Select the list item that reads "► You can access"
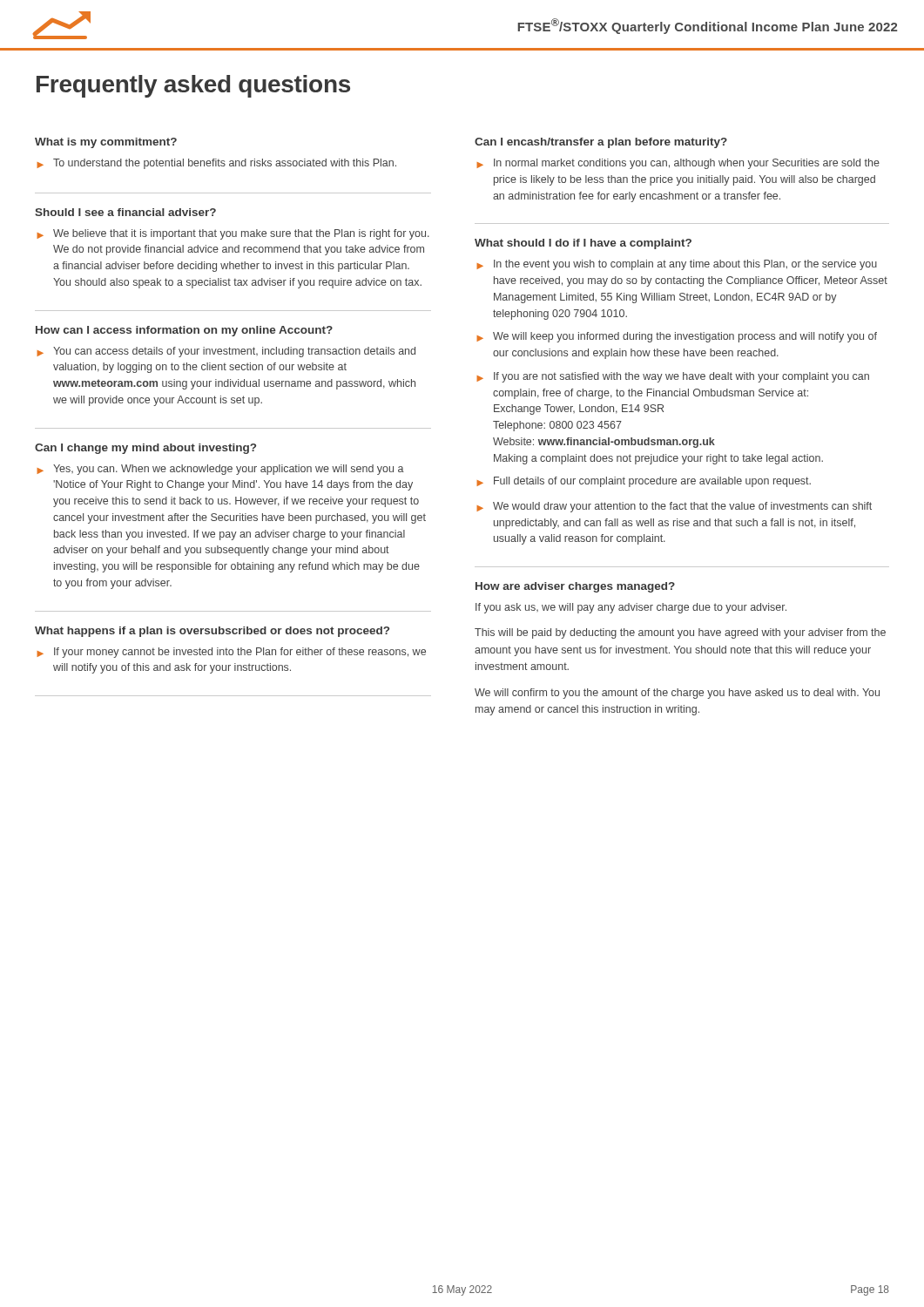This screenshot has width=924, height=1307. click(x=233, y=376)
